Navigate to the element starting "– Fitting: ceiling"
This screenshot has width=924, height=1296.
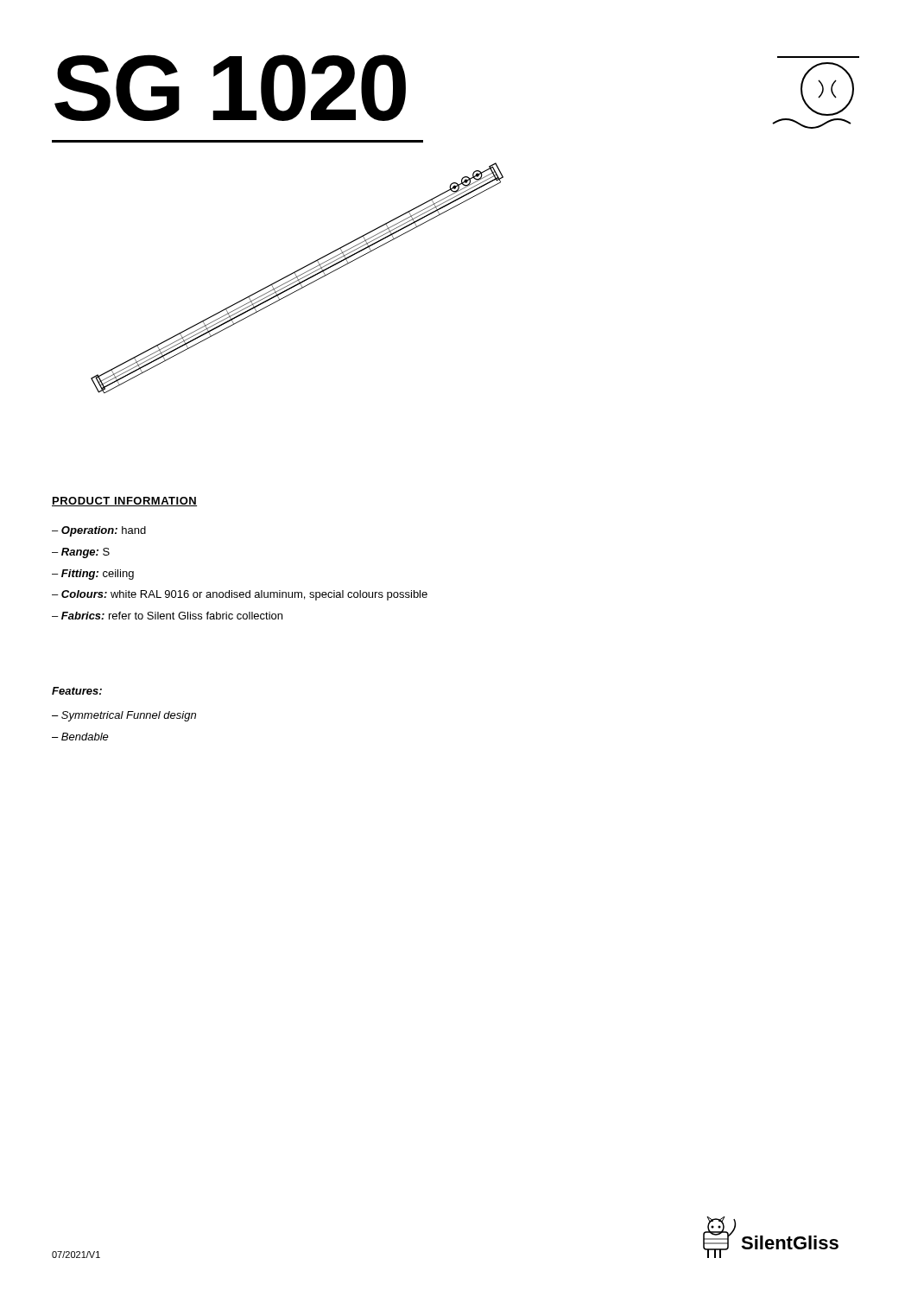click(93, 573)
